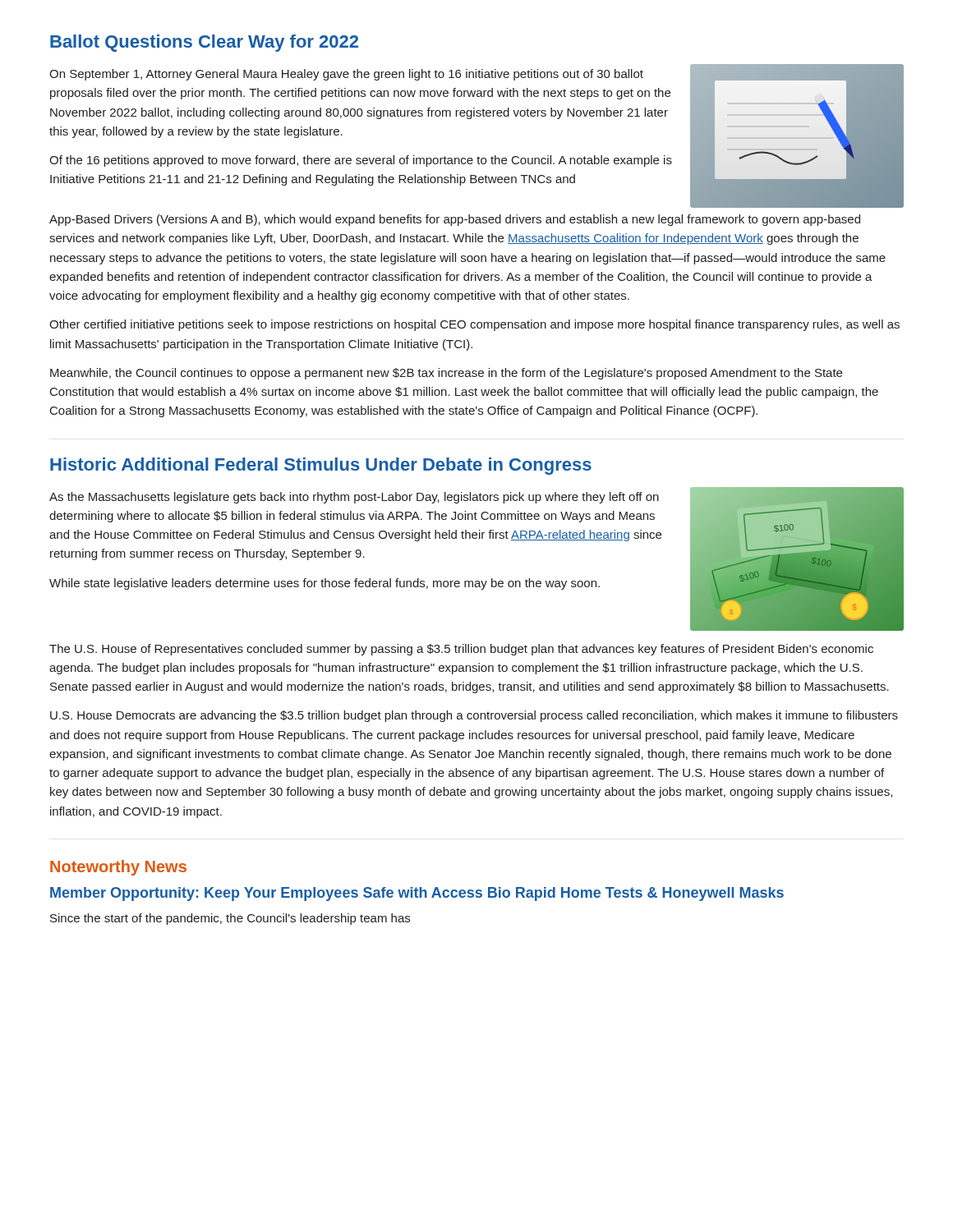Select the text block that says "Since the start of the pandemic, the"
Viewport: 953px width, 1232px height.
click(230, 919)
